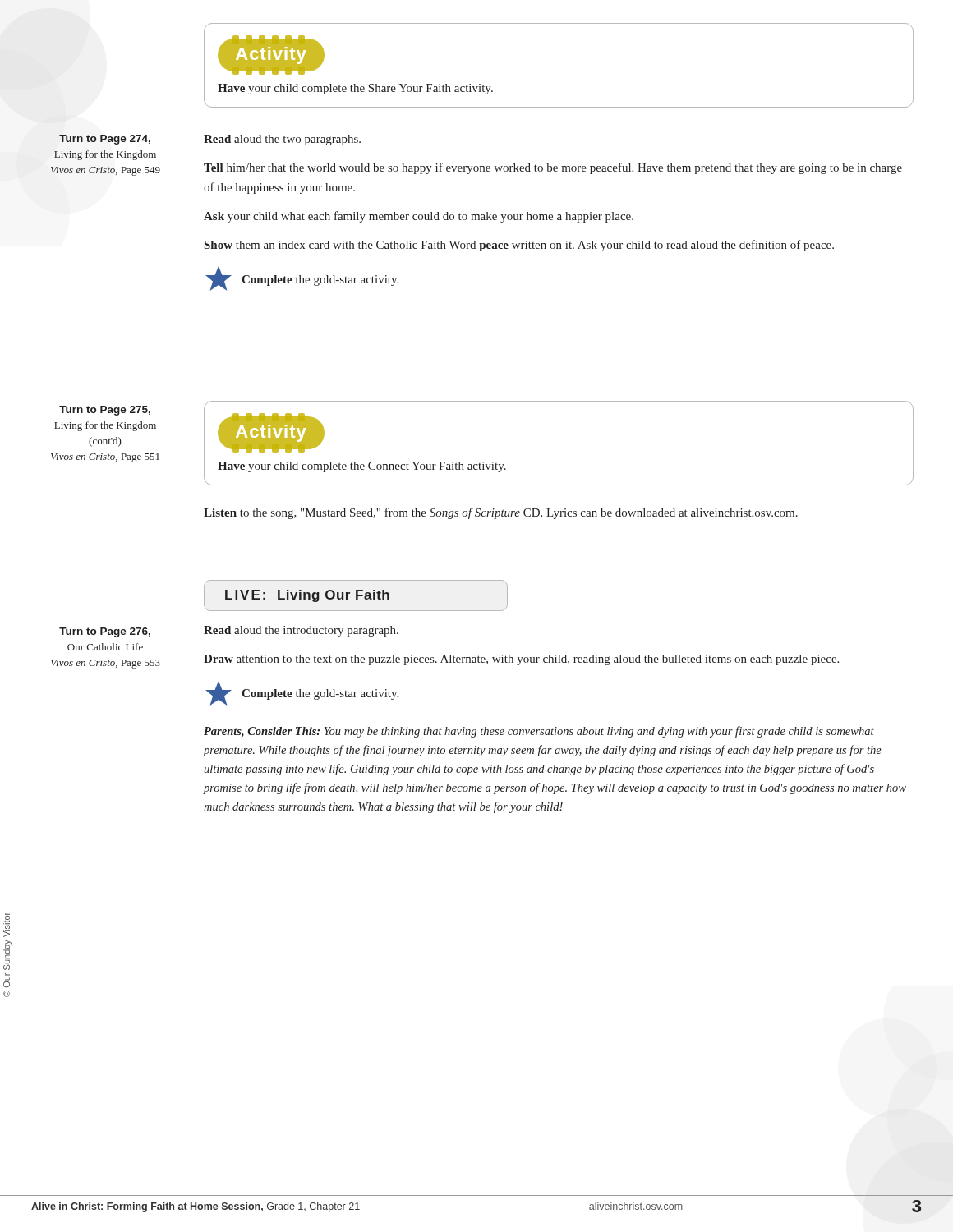Locate the block of text that opens with "Show them an"
Image resolution: width=953 pixels, height=1232 pixels.
pyautogui.click(x=519, y=245)
